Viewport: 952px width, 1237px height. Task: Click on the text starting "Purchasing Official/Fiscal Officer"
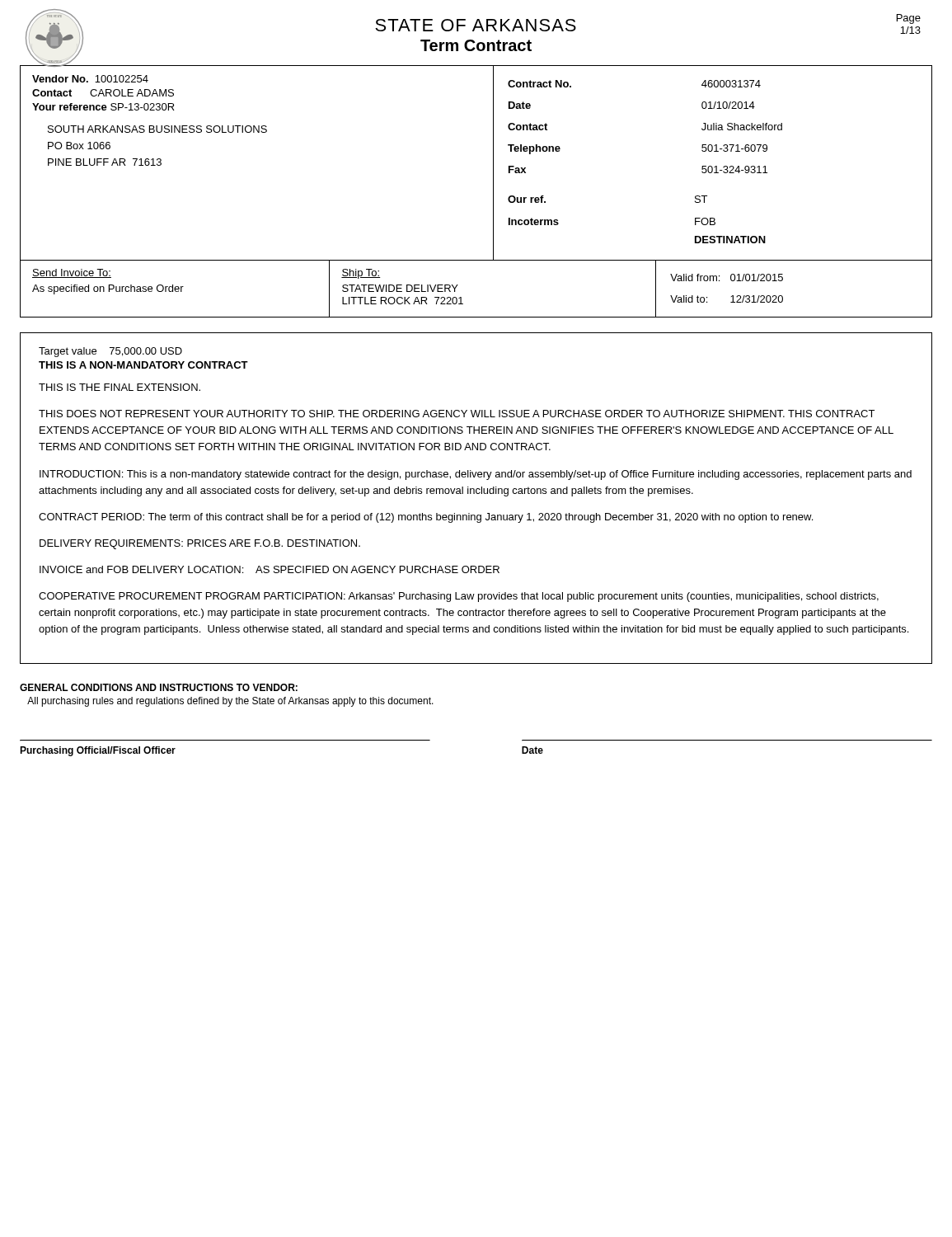click(225, 748)
